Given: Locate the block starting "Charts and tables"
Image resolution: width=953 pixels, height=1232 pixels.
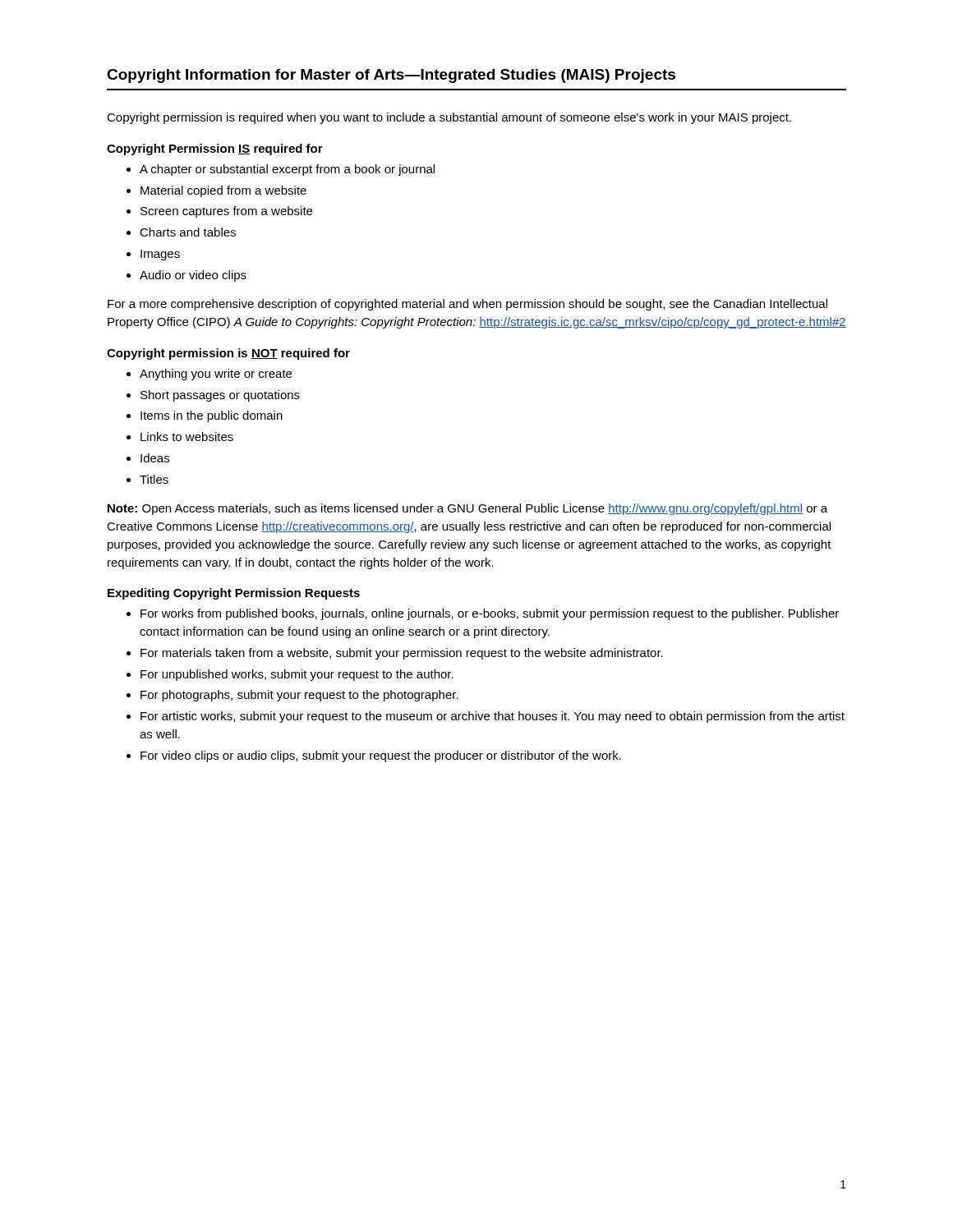Looking at the screenshot, I should (188, 232).
